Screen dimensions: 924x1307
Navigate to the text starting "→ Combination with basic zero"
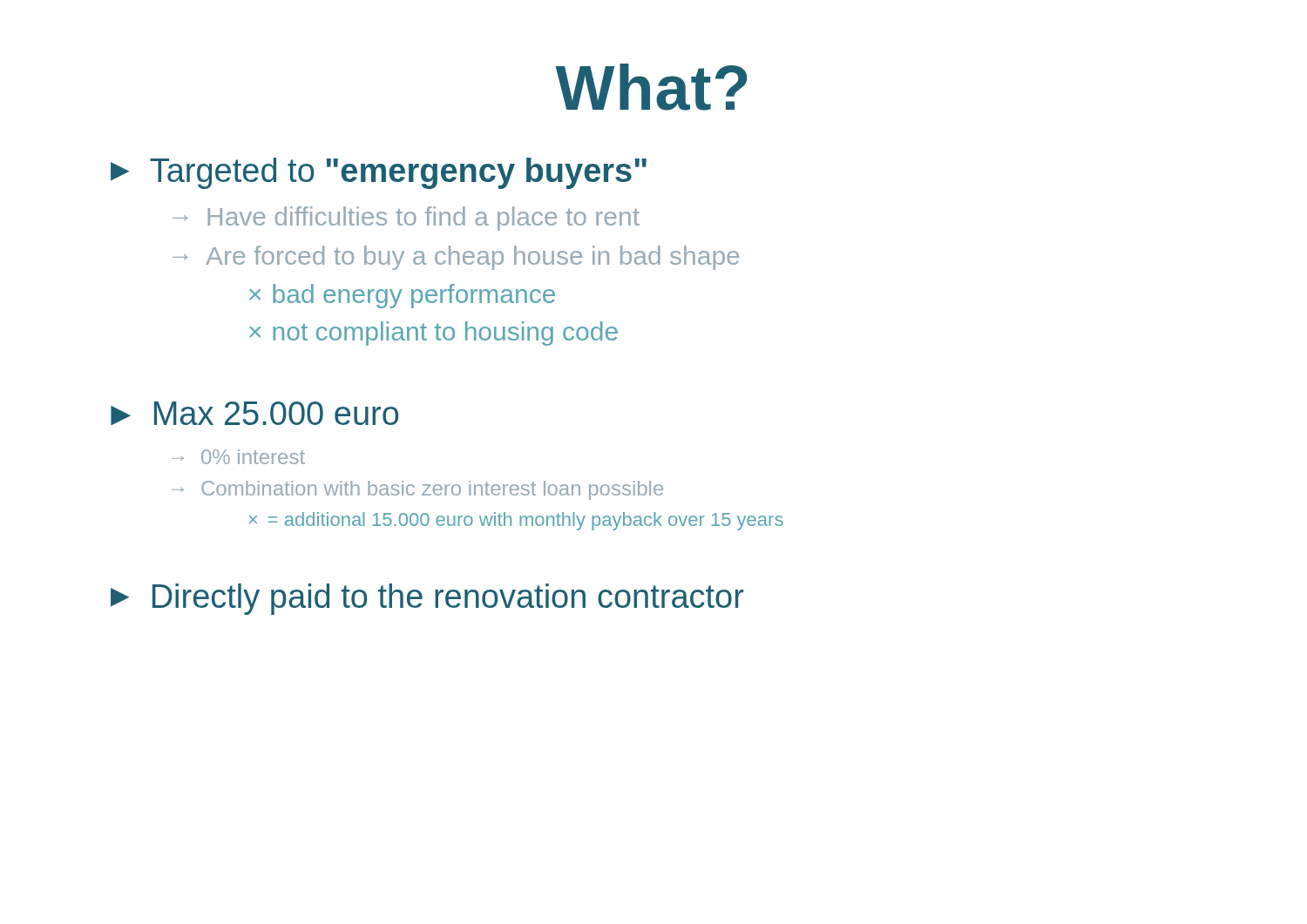(416, 489)
